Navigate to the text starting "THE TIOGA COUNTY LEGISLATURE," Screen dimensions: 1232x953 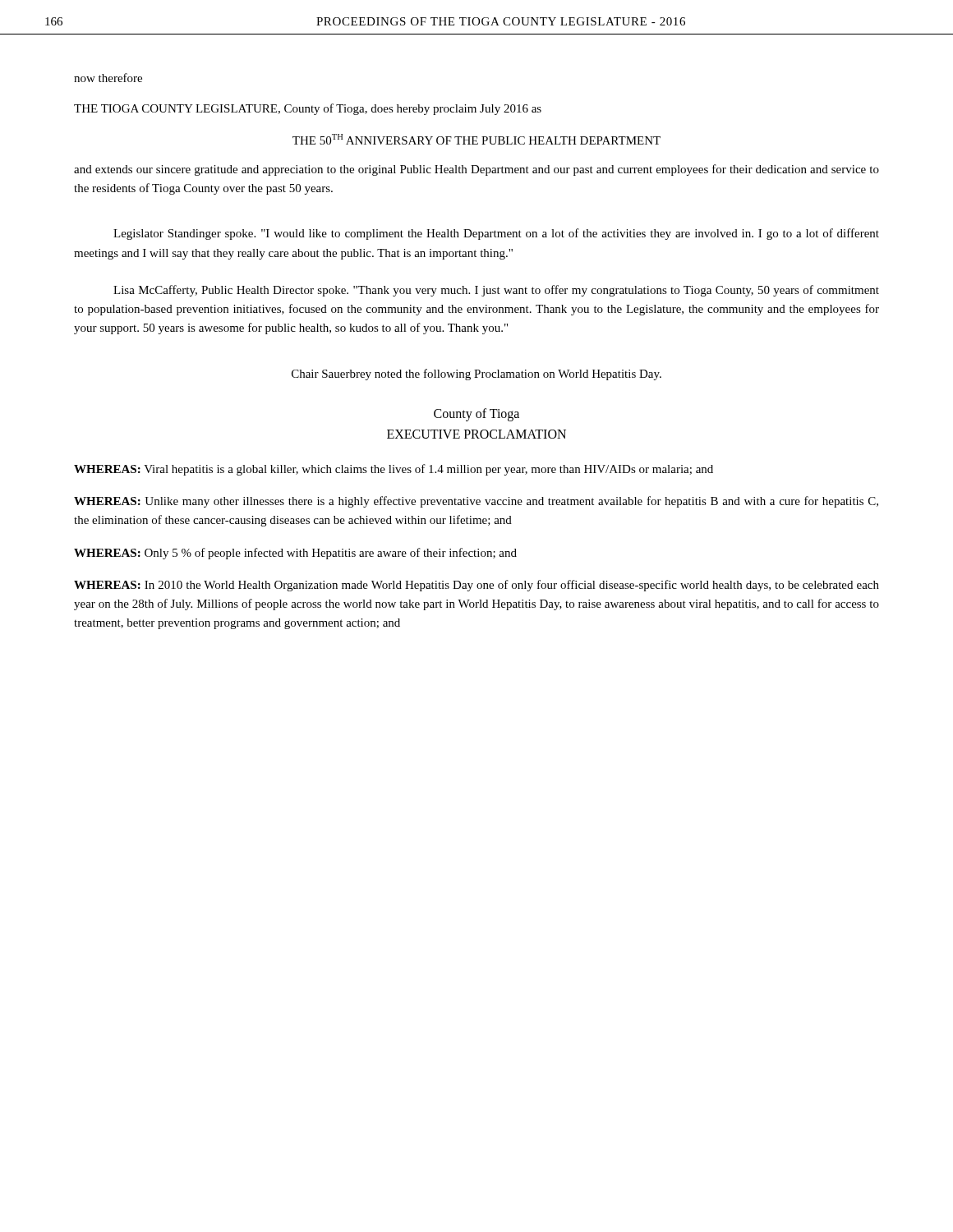coord(308,109)
